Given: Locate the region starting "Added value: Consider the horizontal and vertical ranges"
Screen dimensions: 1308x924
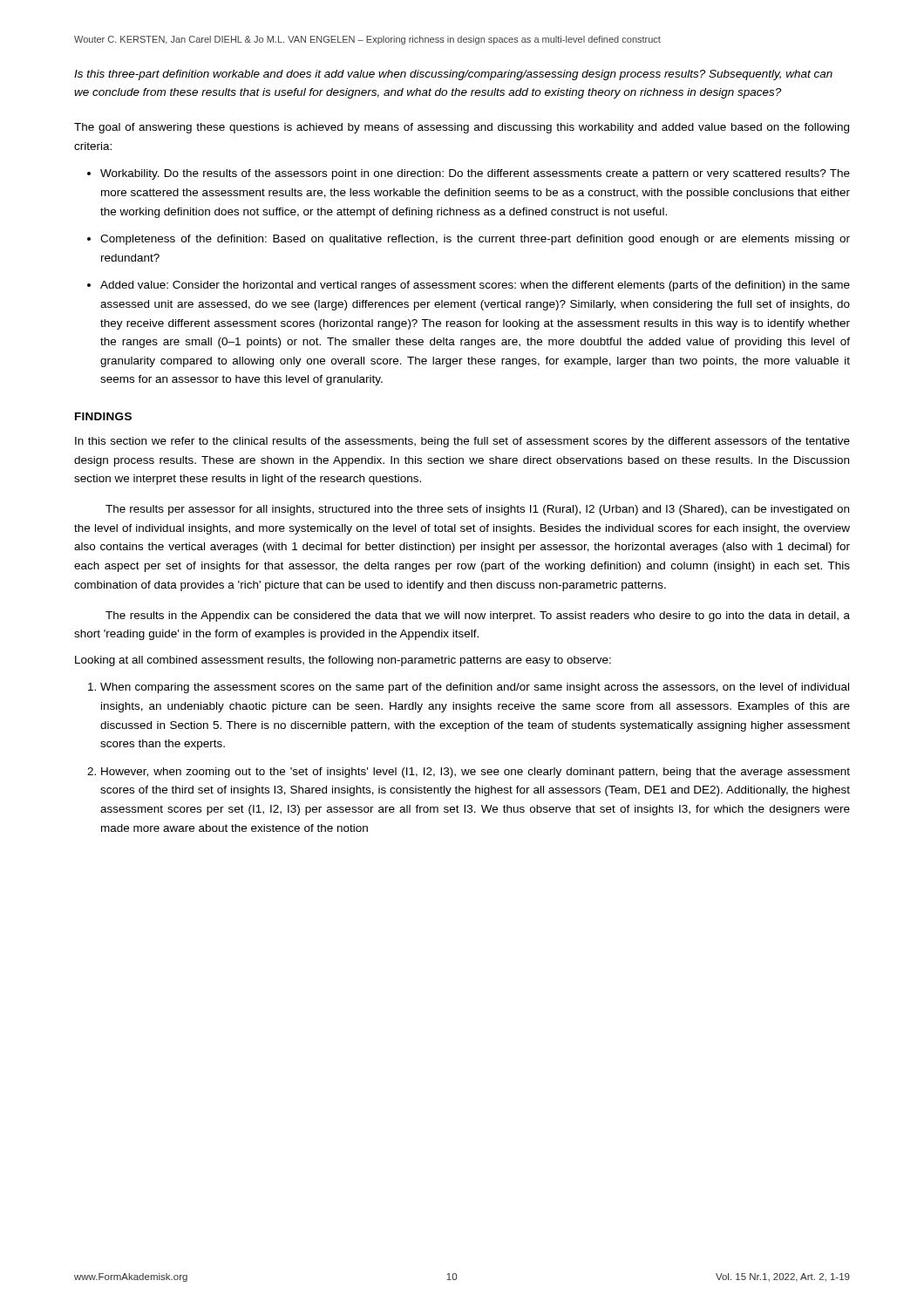Looking at the screenshot, I should click(475, 332).
